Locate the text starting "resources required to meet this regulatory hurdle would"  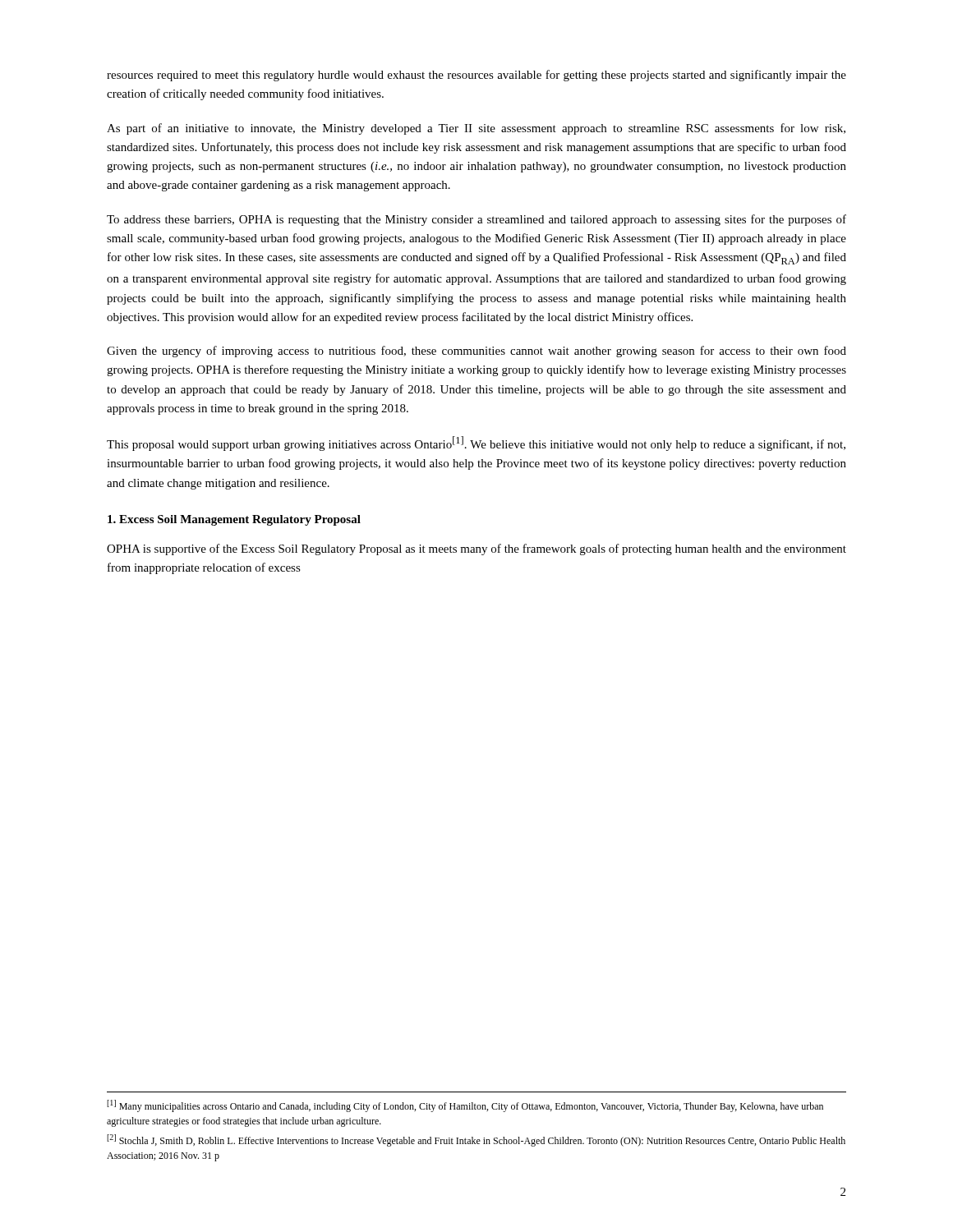click(x=476, y=84)
